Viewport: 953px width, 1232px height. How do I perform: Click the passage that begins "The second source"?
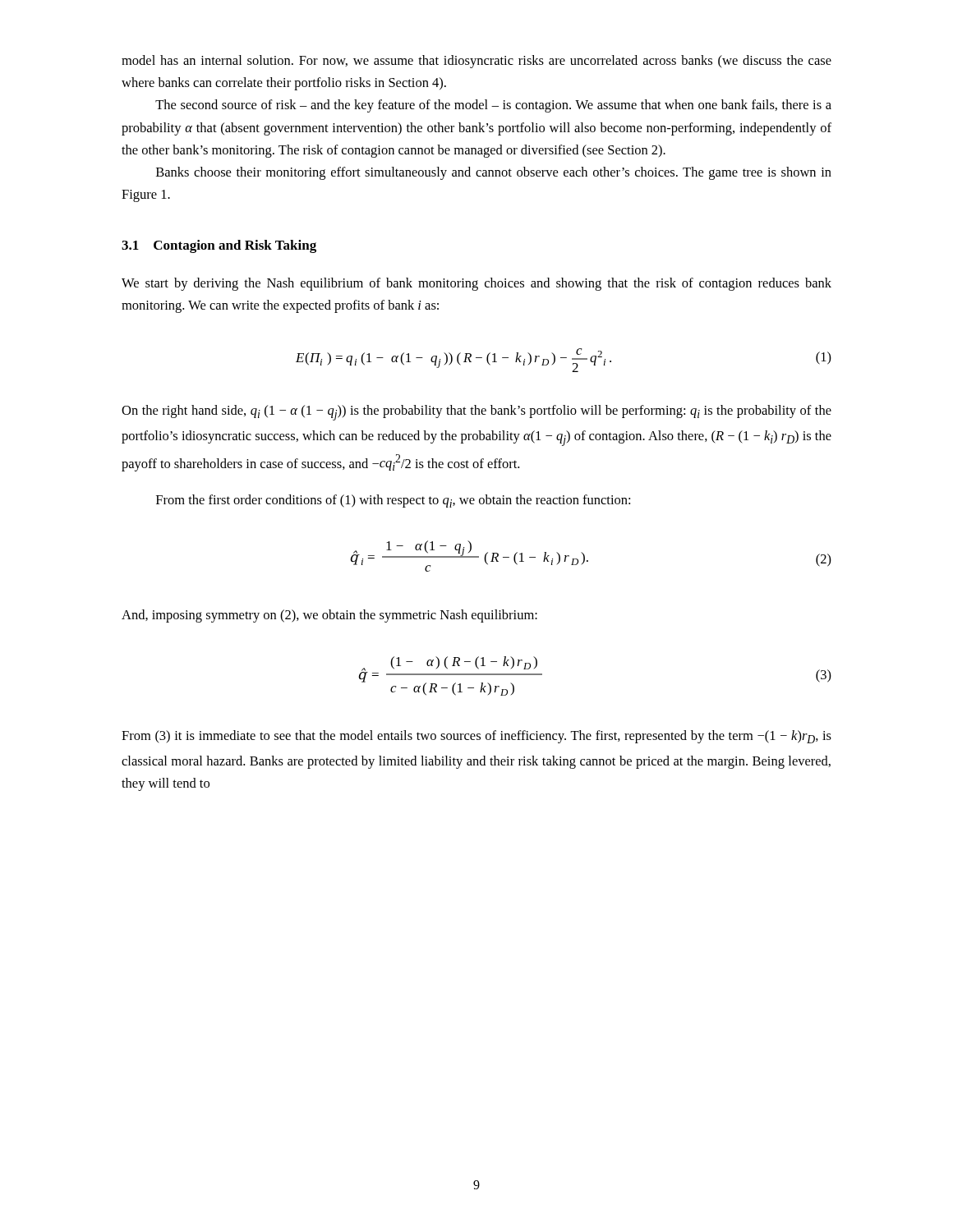[x=476, y=128]
